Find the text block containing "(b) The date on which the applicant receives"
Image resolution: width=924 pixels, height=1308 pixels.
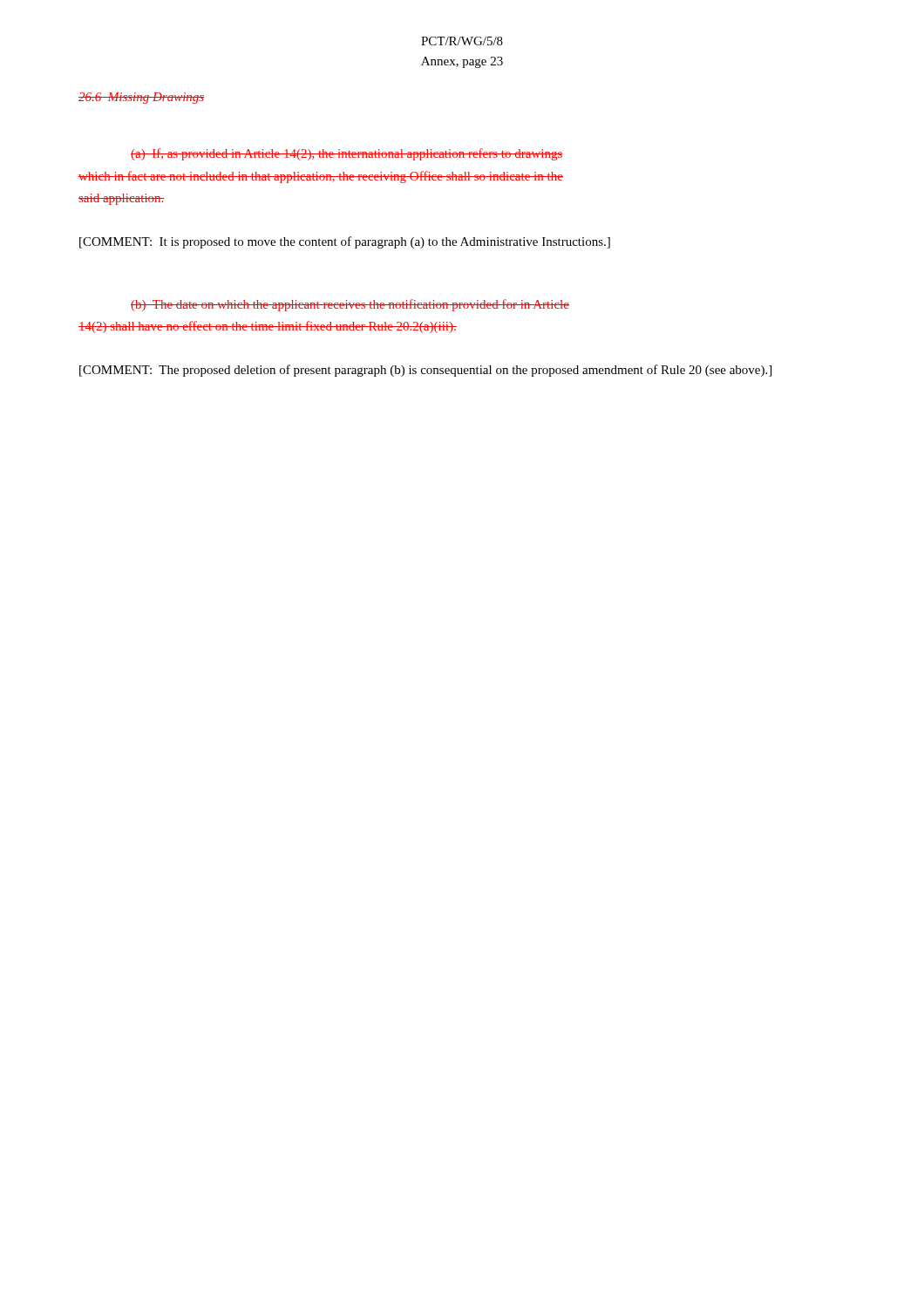(x=462, y=316)
